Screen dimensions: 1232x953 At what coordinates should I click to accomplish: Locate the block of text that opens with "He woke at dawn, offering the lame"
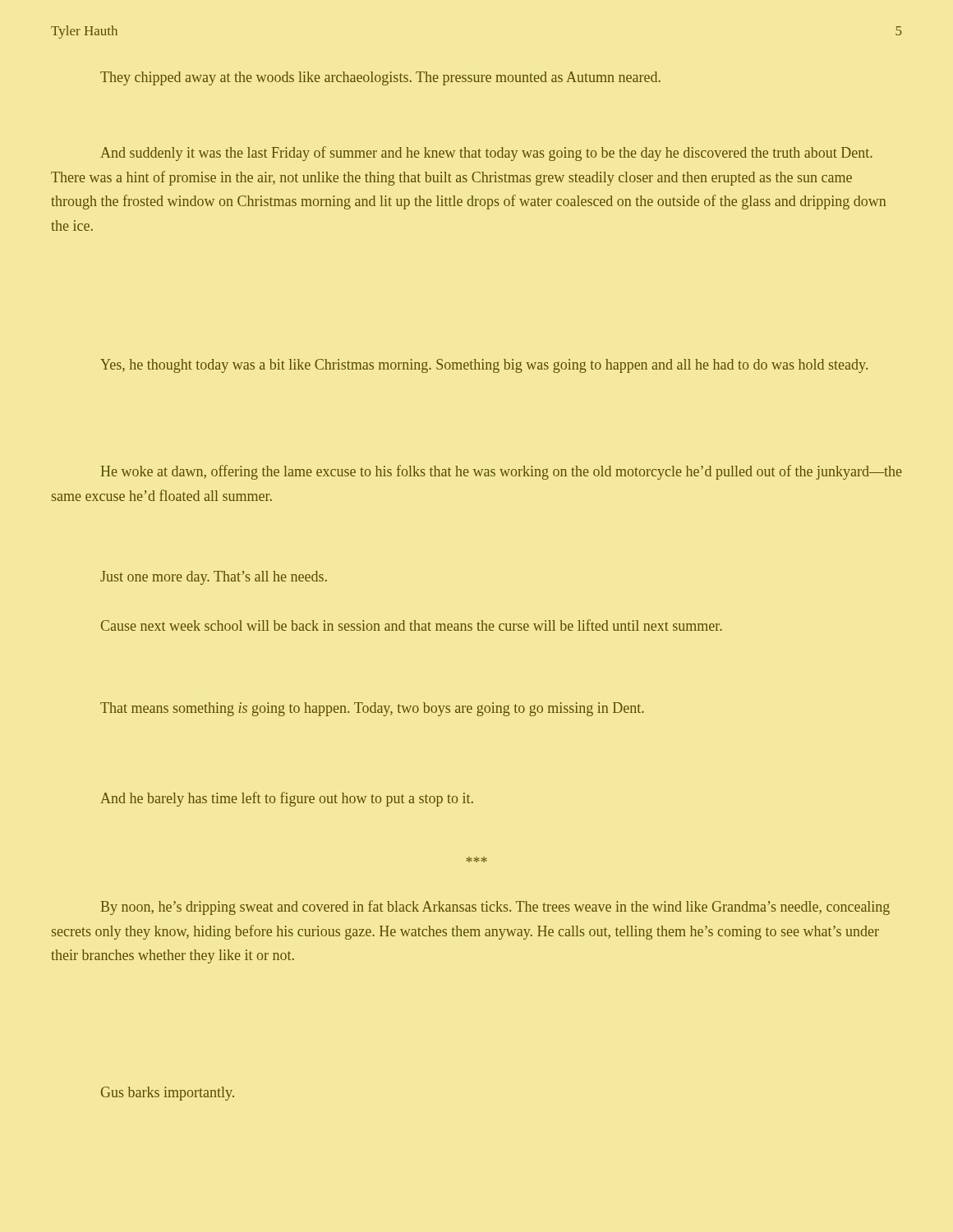coord(476,484)
